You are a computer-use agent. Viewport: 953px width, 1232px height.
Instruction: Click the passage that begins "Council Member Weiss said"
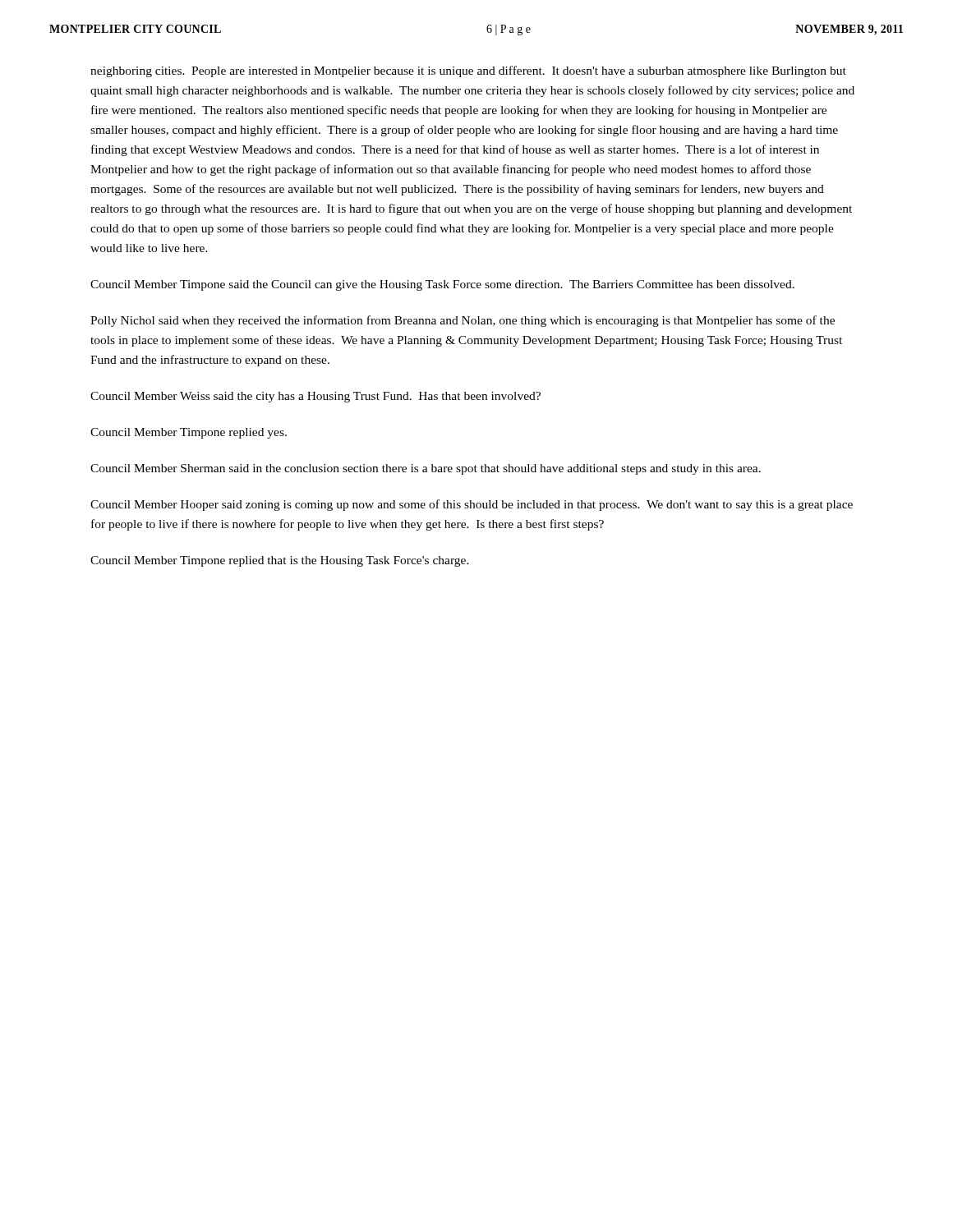(x=316, y=396)
